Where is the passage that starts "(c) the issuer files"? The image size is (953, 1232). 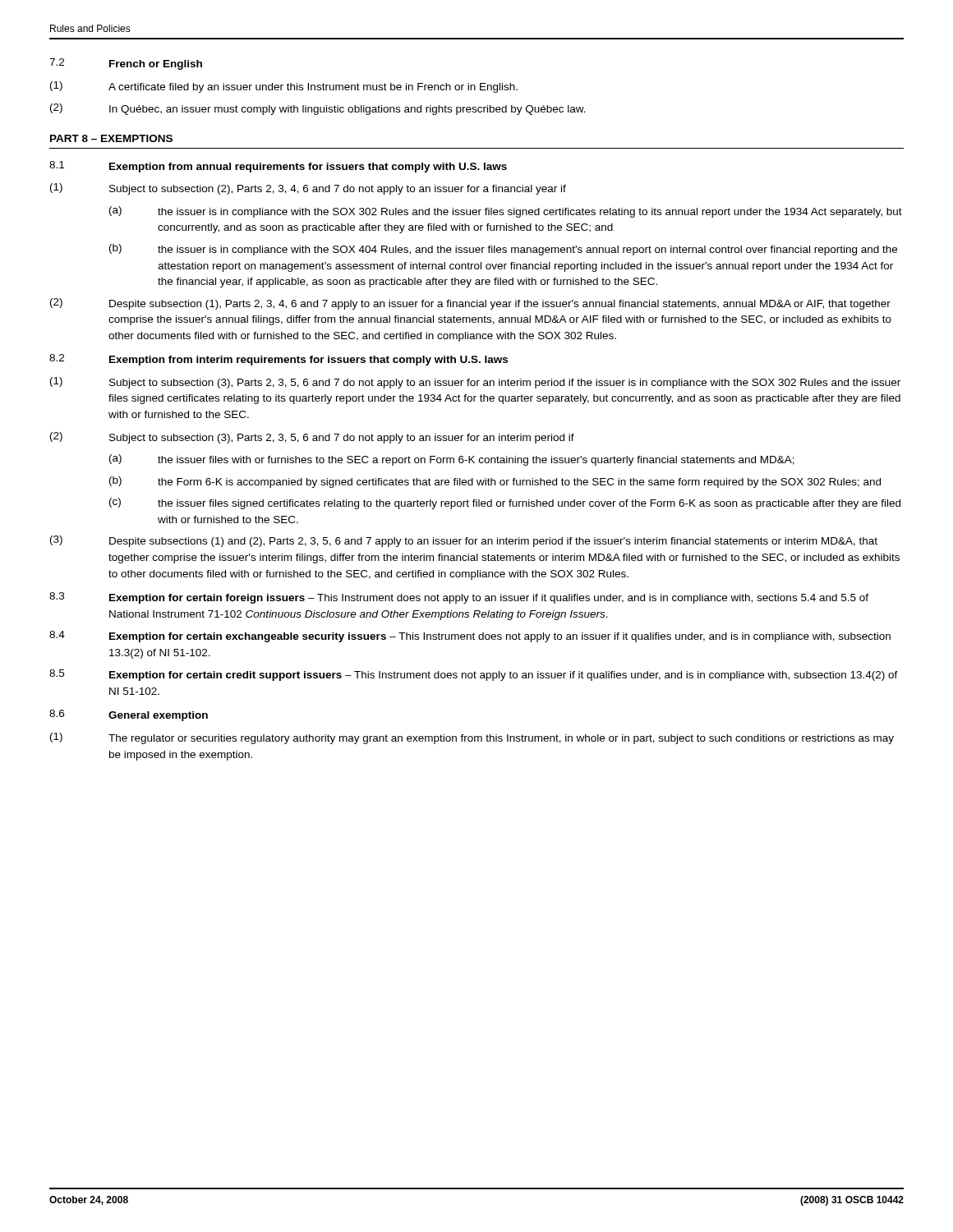pyautogui.click(x=506, y=512)
